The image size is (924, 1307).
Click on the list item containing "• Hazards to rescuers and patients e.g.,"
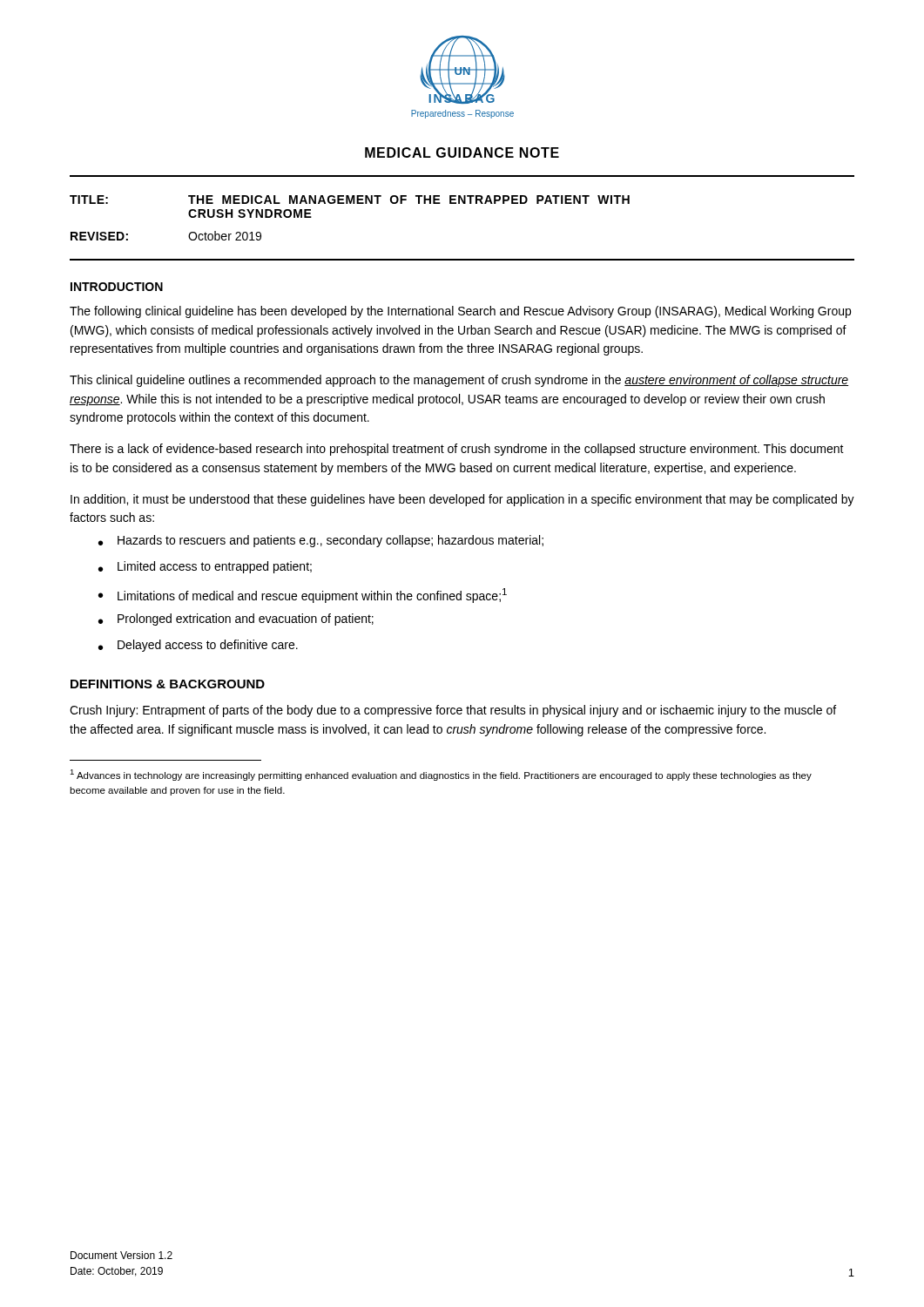pyautogui.click(x=321, y=543)
